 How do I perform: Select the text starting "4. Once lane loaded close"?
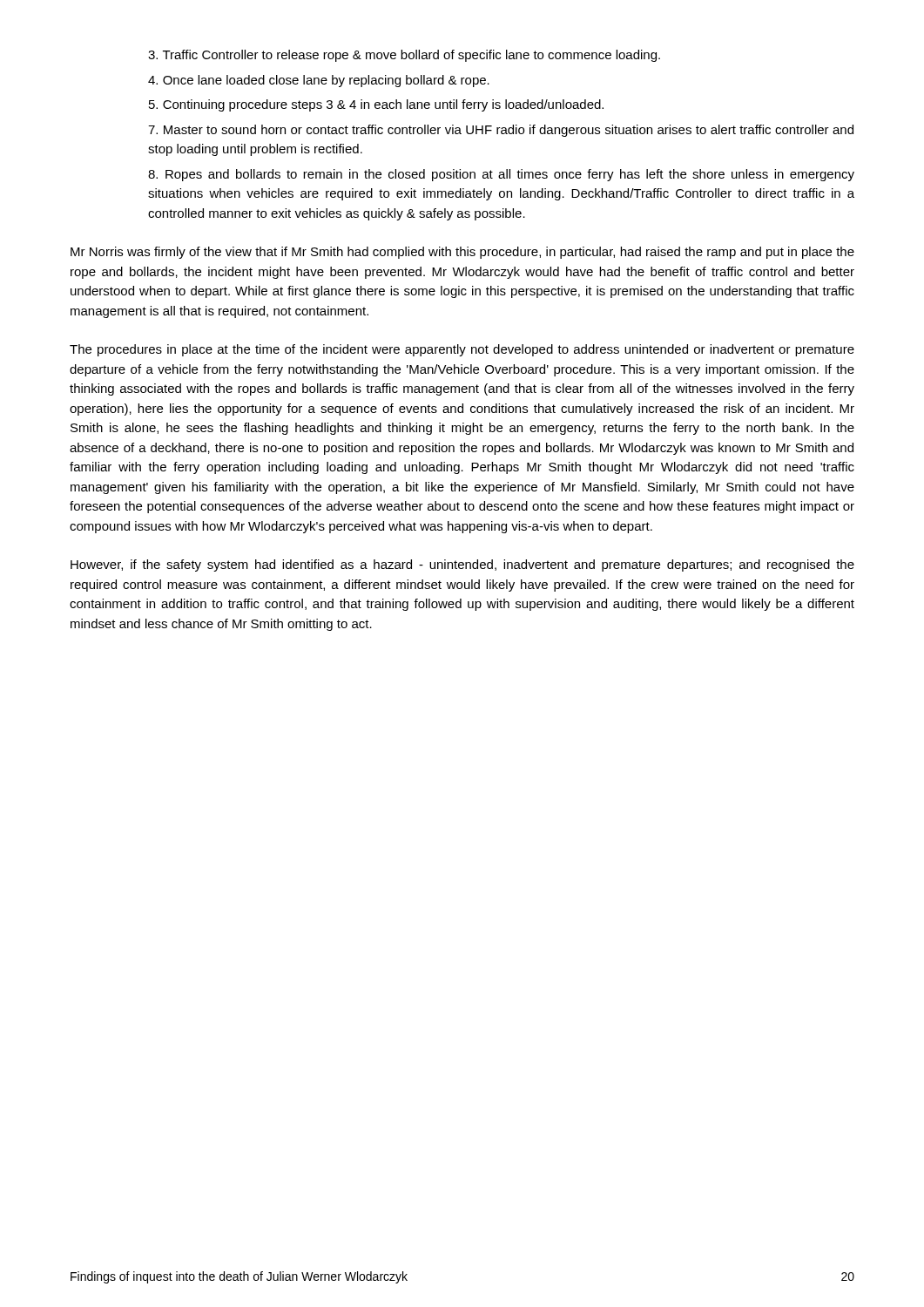319,79
